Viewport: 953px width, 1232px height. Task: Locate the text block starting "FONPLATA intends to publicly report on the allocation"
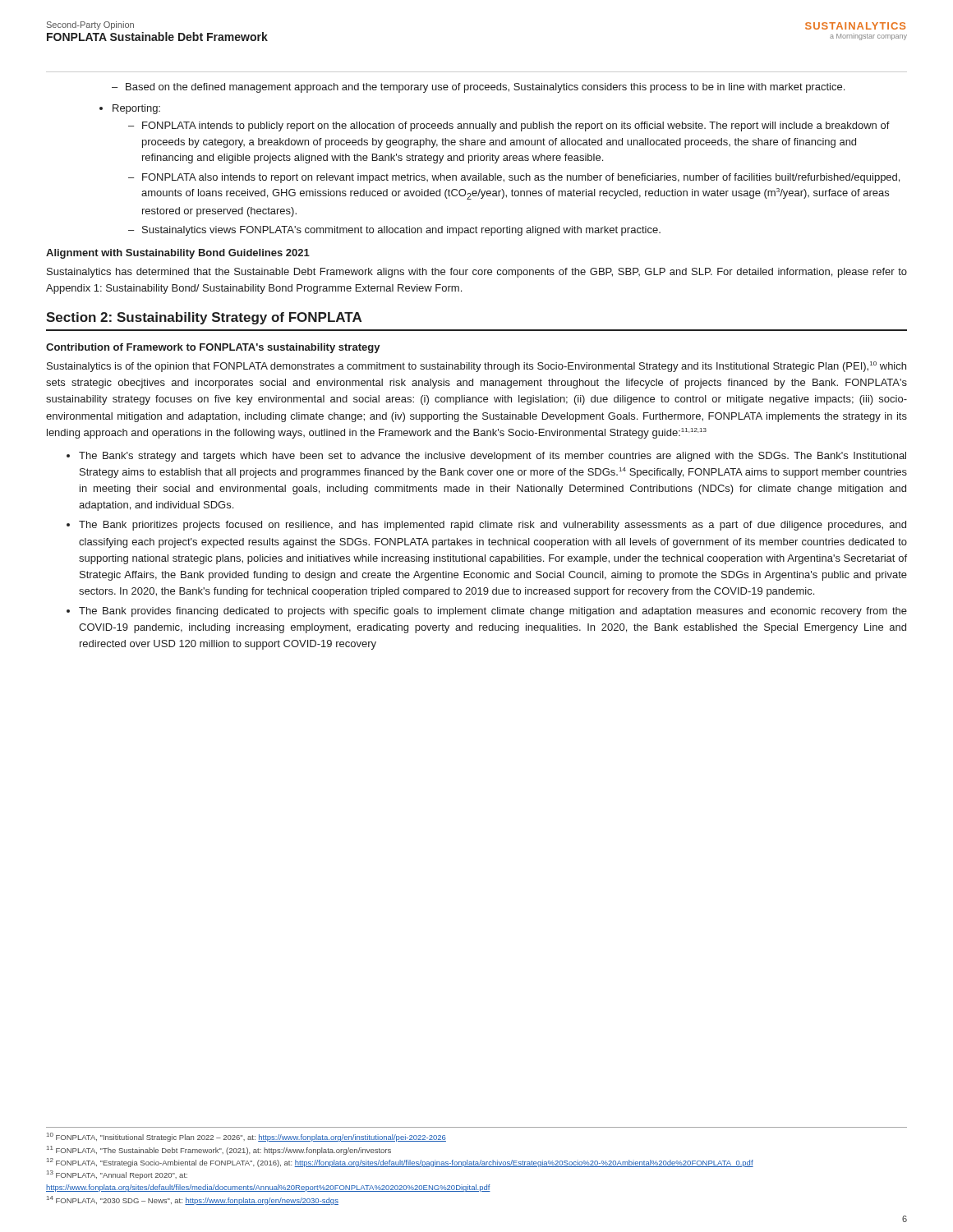pos(515,141)
